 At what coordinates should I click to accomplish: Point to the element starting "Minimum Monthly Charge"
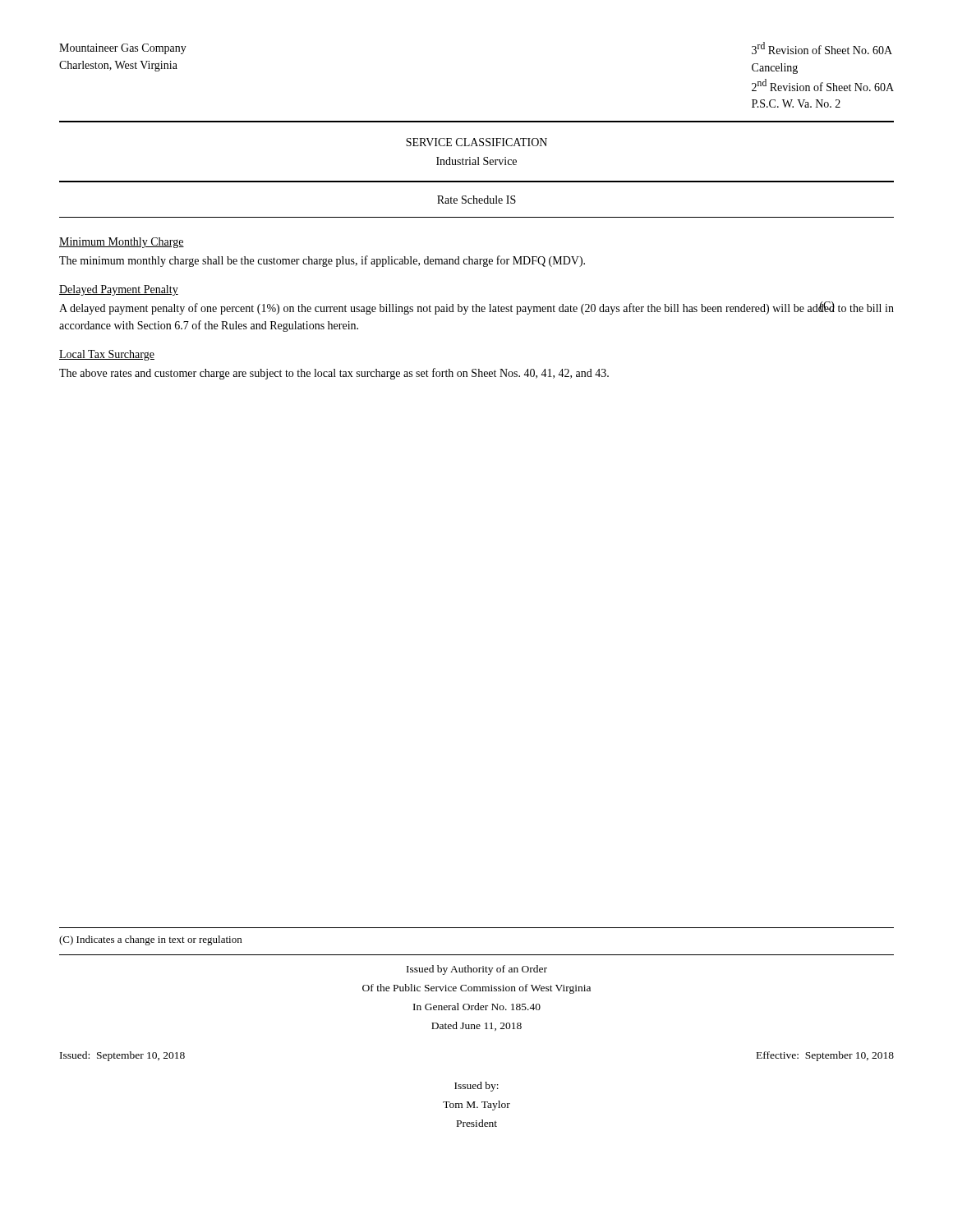122,243
